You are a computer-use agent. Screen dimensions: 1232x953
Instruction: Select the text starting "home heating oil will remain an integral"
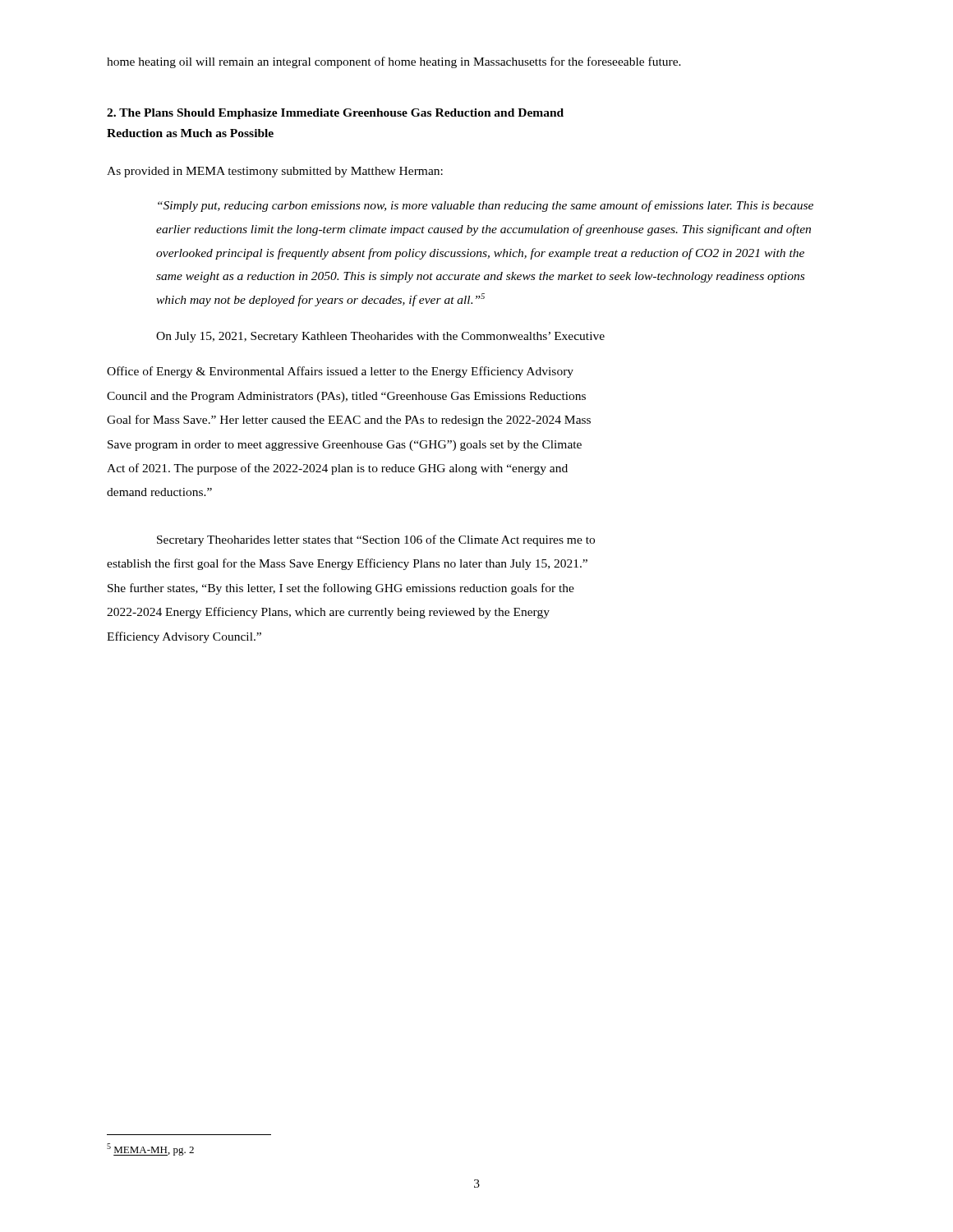(x=394, y=61)
